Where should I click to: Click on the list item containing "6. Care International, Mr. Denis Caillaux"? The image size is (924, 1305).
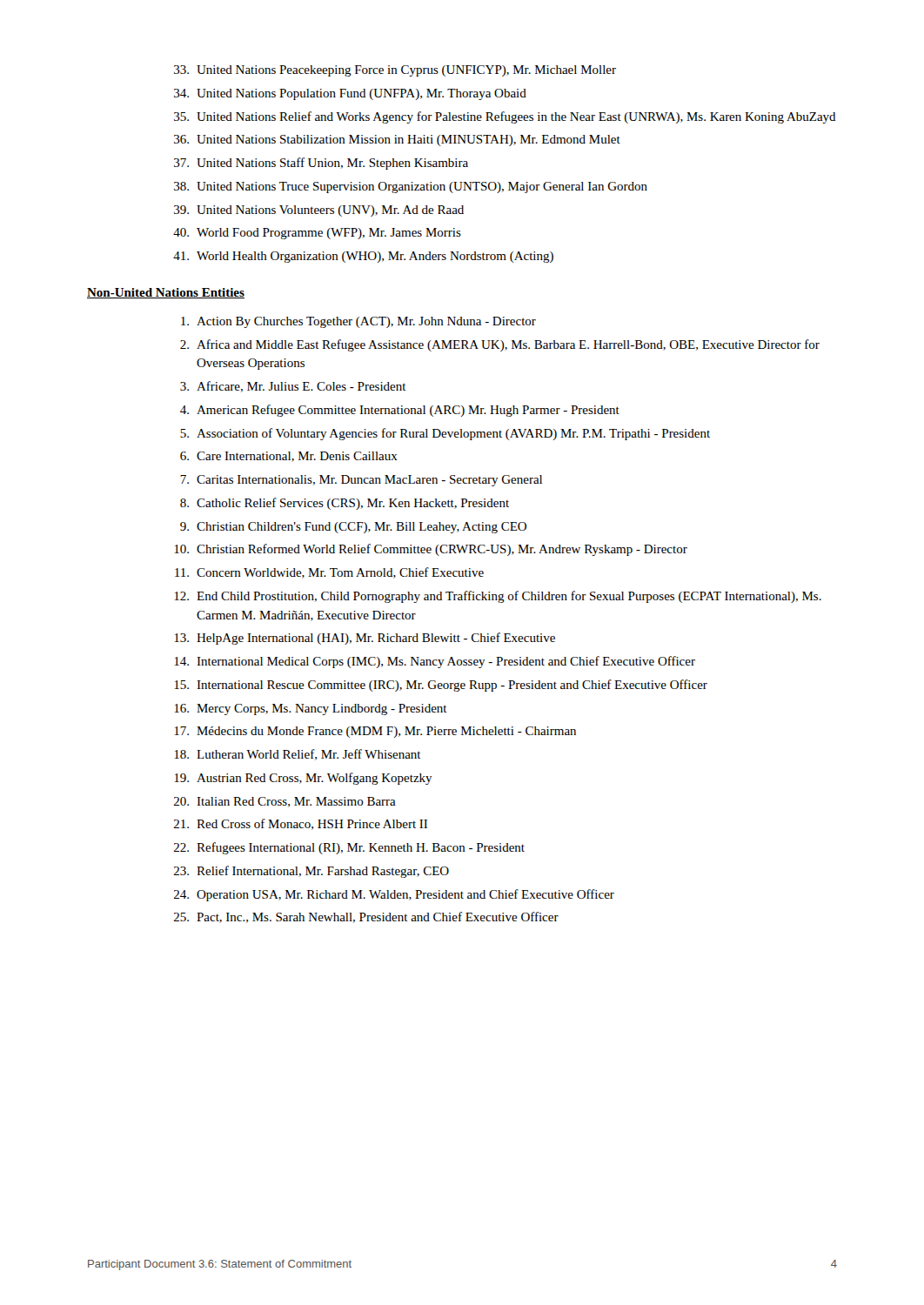[x=289, y=457]
